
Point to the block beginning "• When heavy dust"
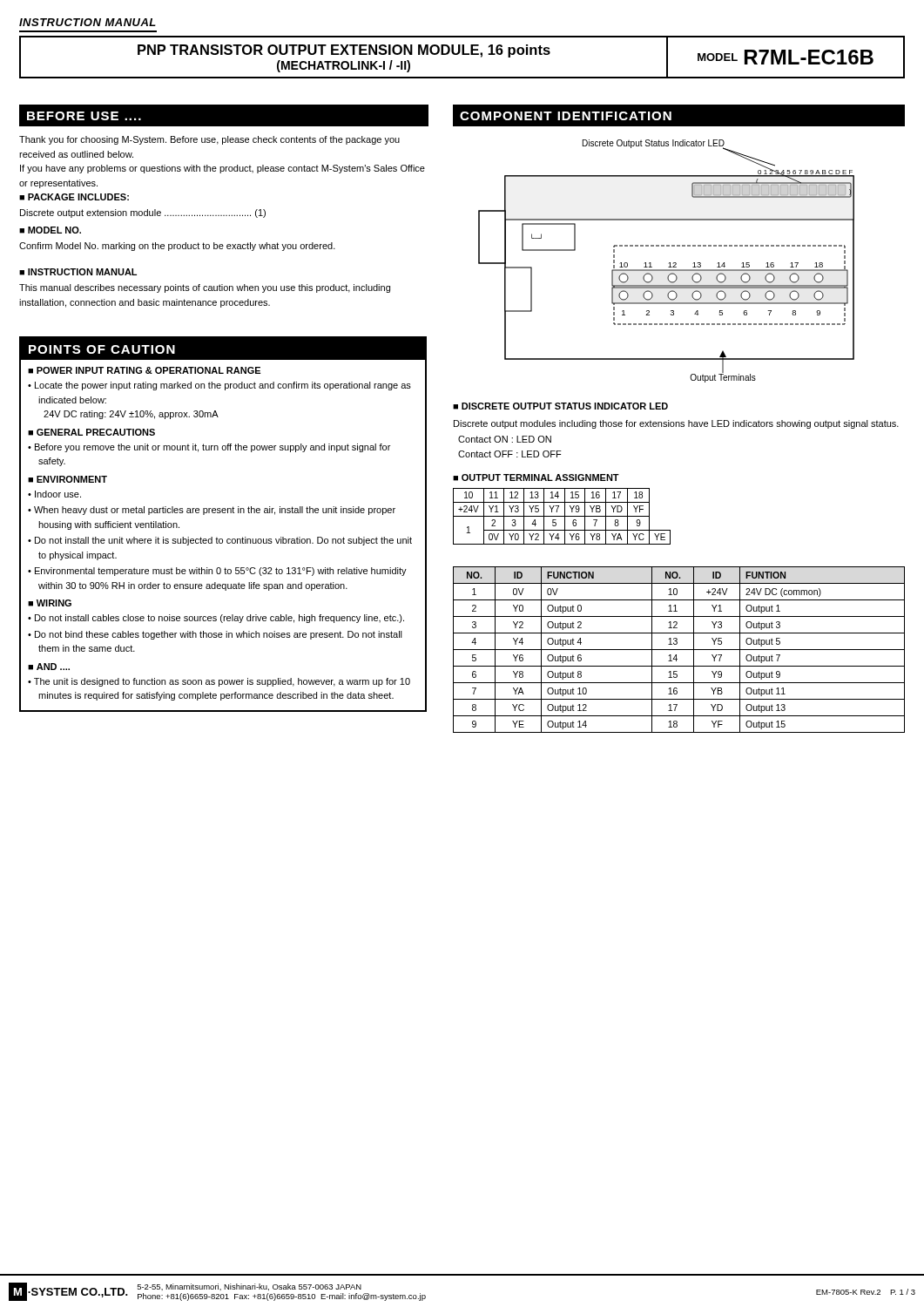pyautogui.click(x=212, y=517)
